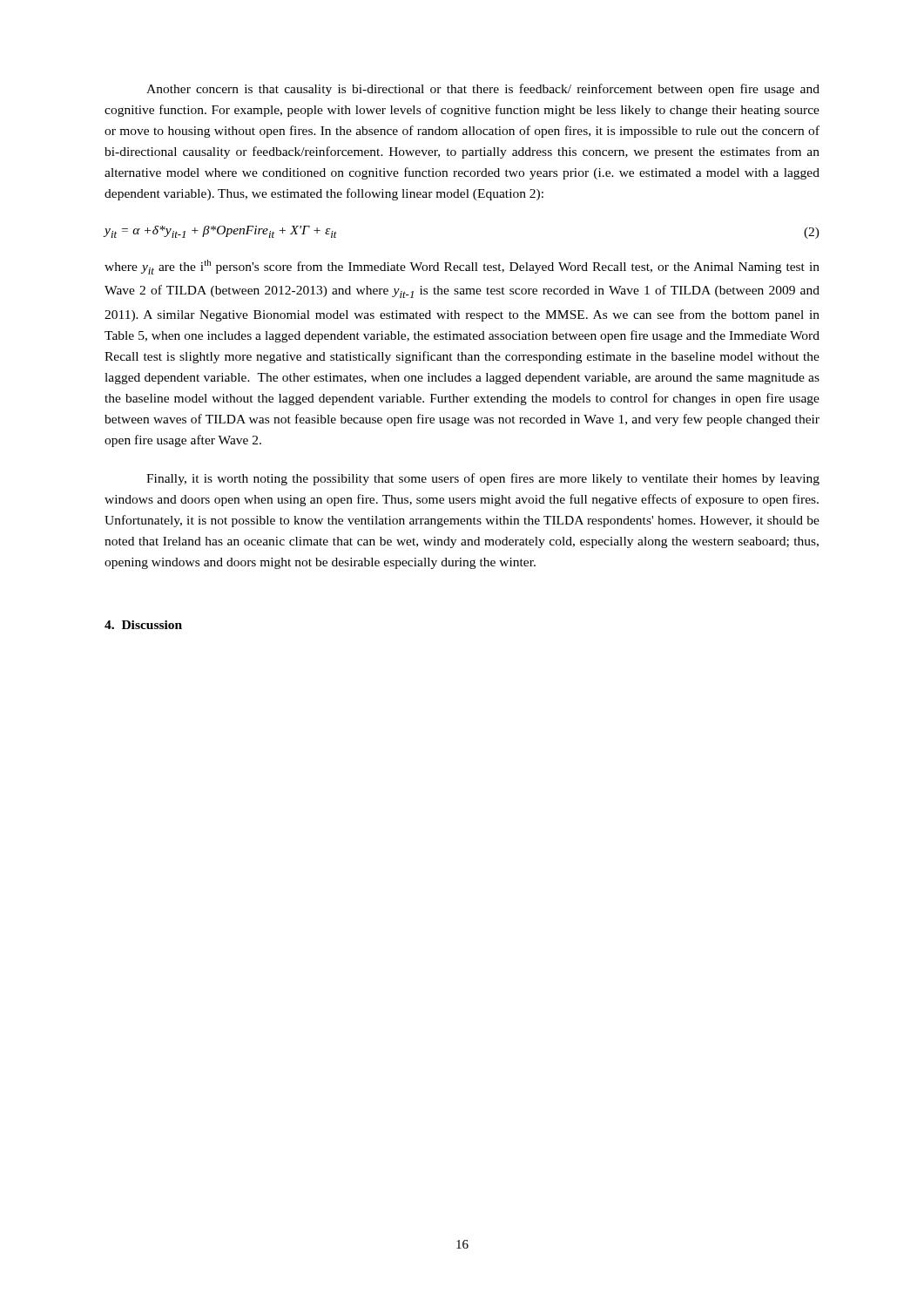The image size is (924, 1307).
Task: Click on the element starting "4. Discussion"
Action: (143, 624)
